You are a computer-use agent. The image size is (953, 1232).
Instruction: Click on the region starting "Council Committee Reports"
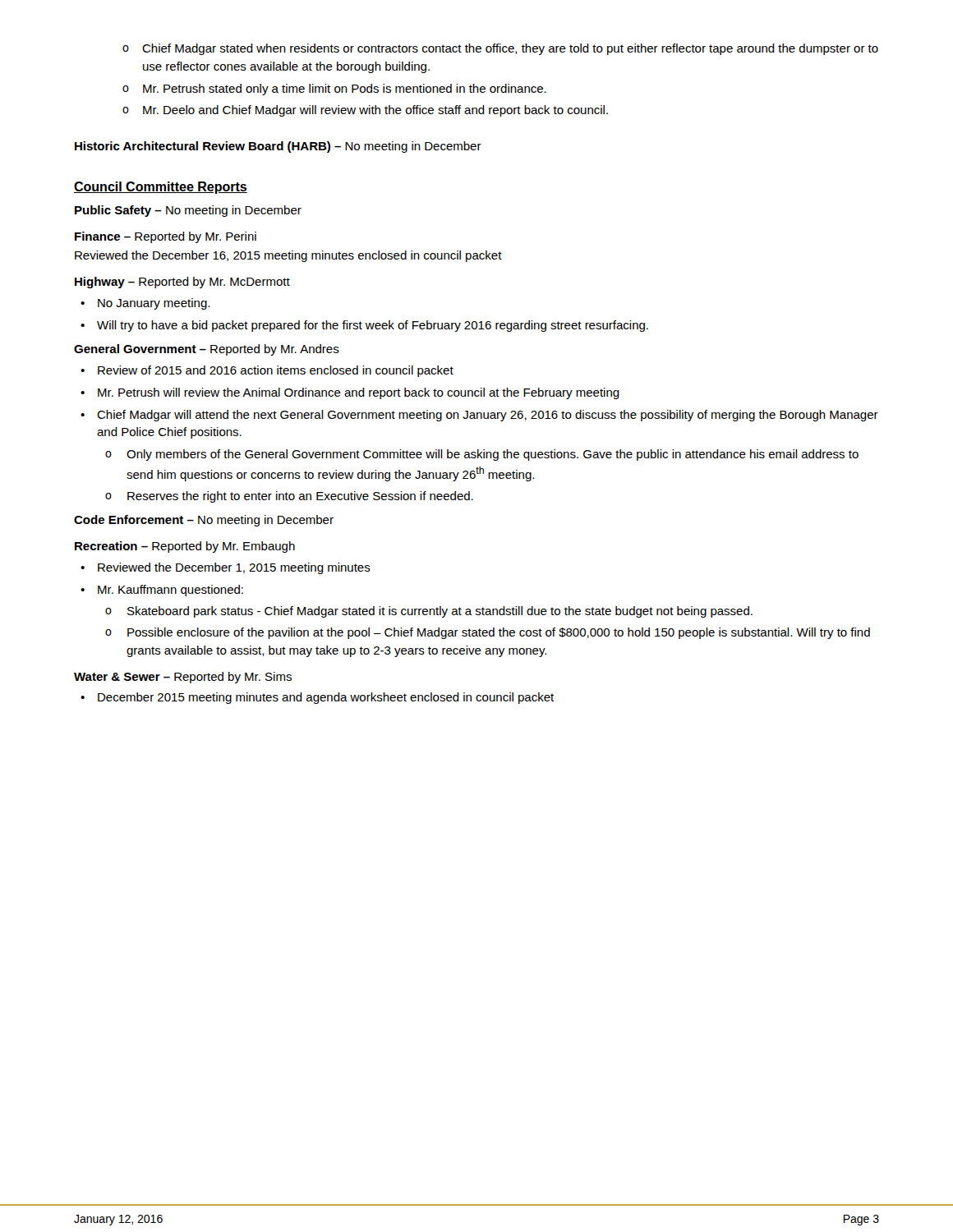160,187
